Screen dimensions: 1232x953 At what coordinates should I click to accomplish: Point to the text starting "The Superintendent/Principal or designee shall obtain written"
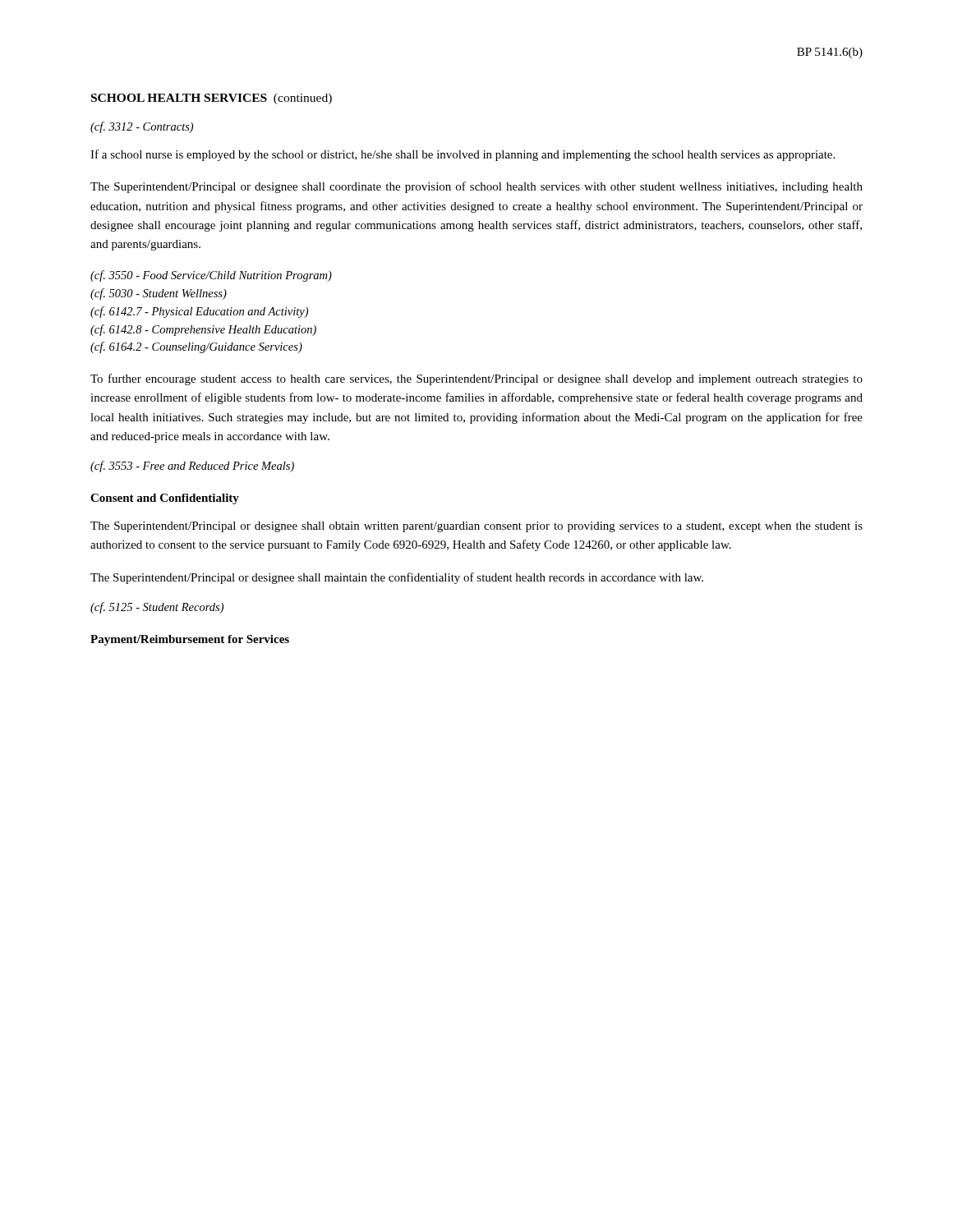pos(476,535)
